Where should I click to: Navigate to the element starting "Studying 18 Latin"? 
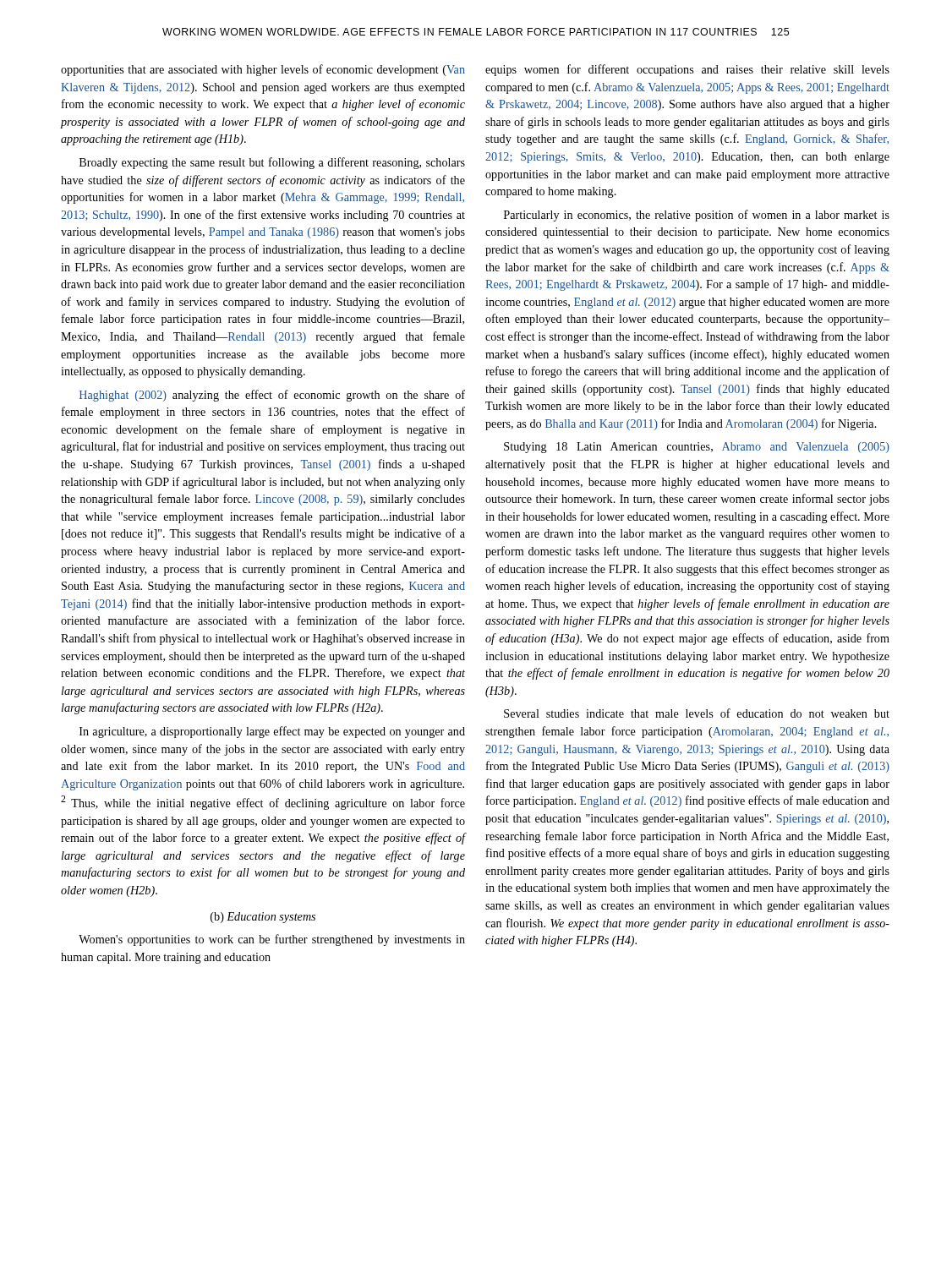pos(687,569)
